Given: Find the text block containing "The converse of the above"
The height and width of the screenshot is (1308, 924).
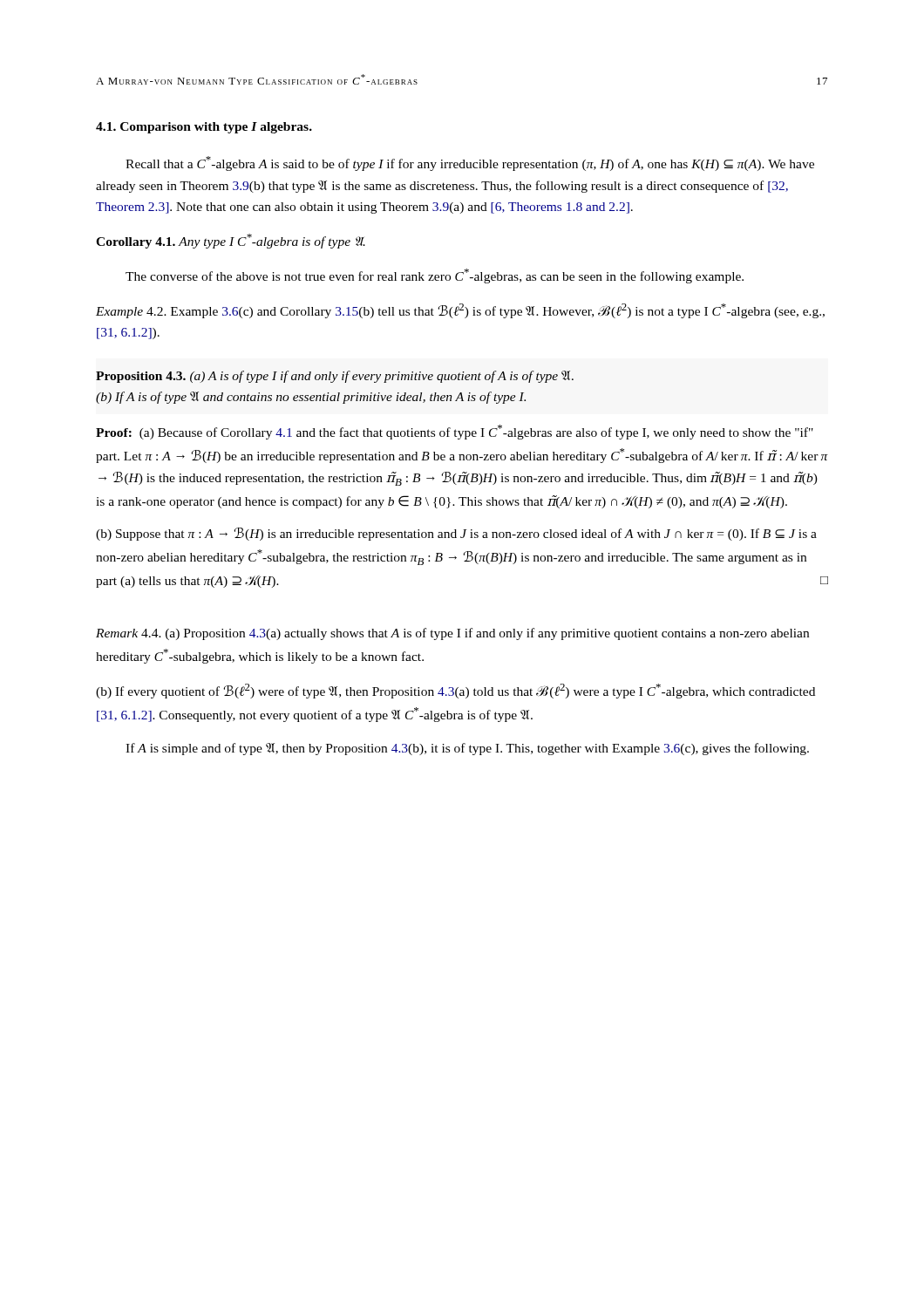Looking at the screenshot, I should [x=435, y=274].
